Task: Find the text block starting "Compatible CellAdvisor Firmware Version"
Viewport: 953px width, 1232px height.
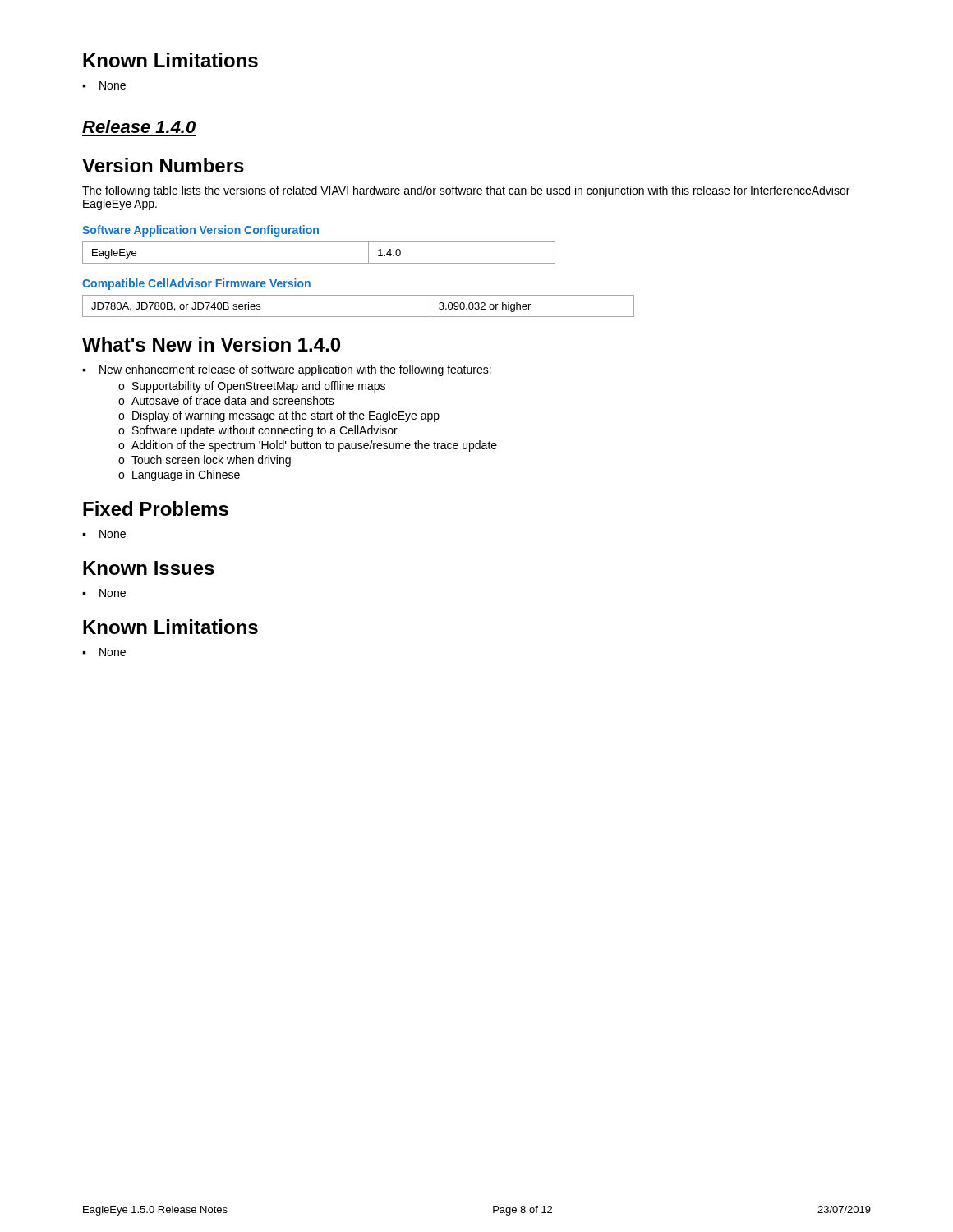Action: (x=476, y=283)
